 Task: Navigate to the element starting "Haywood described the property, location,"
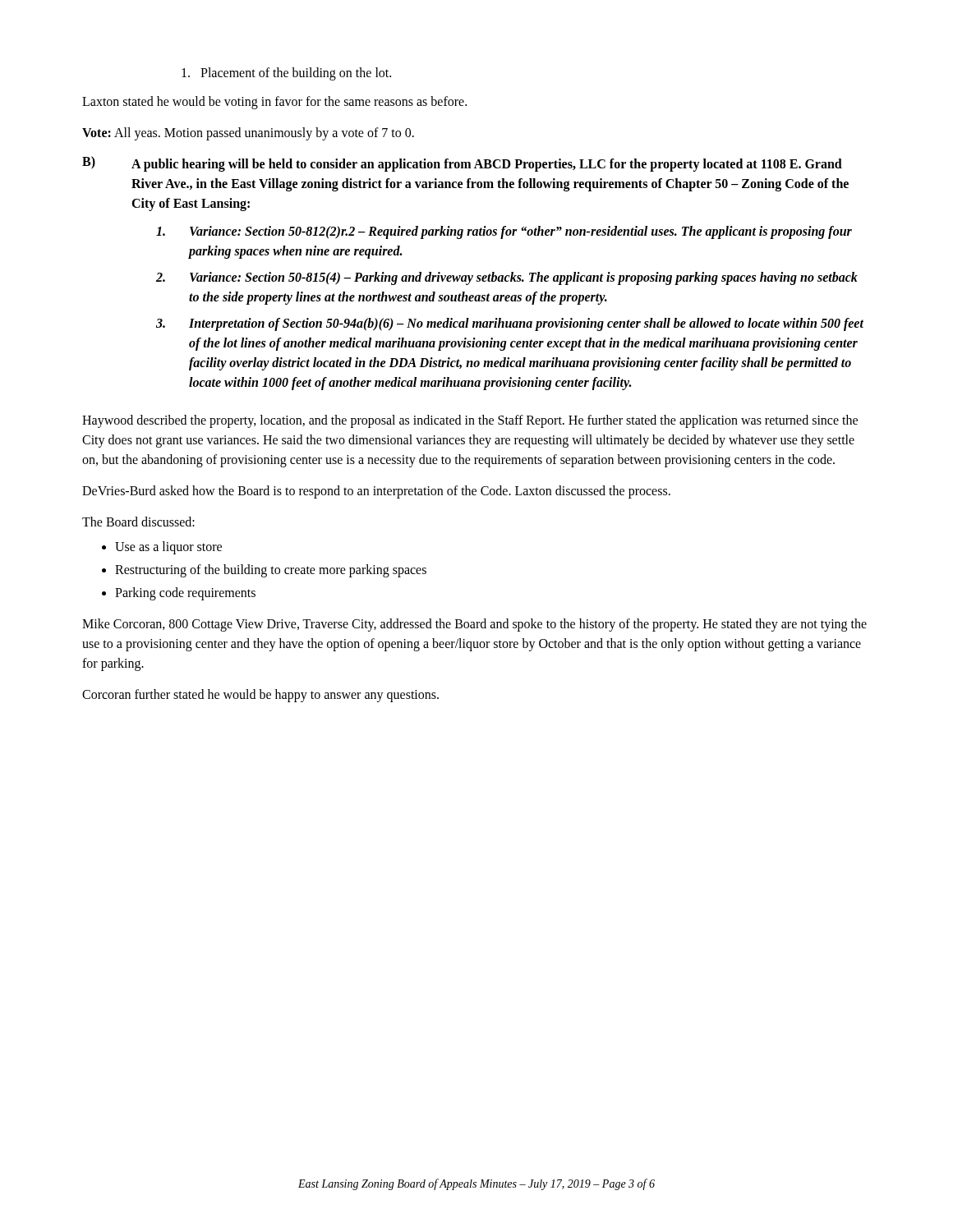coord(470,440)
